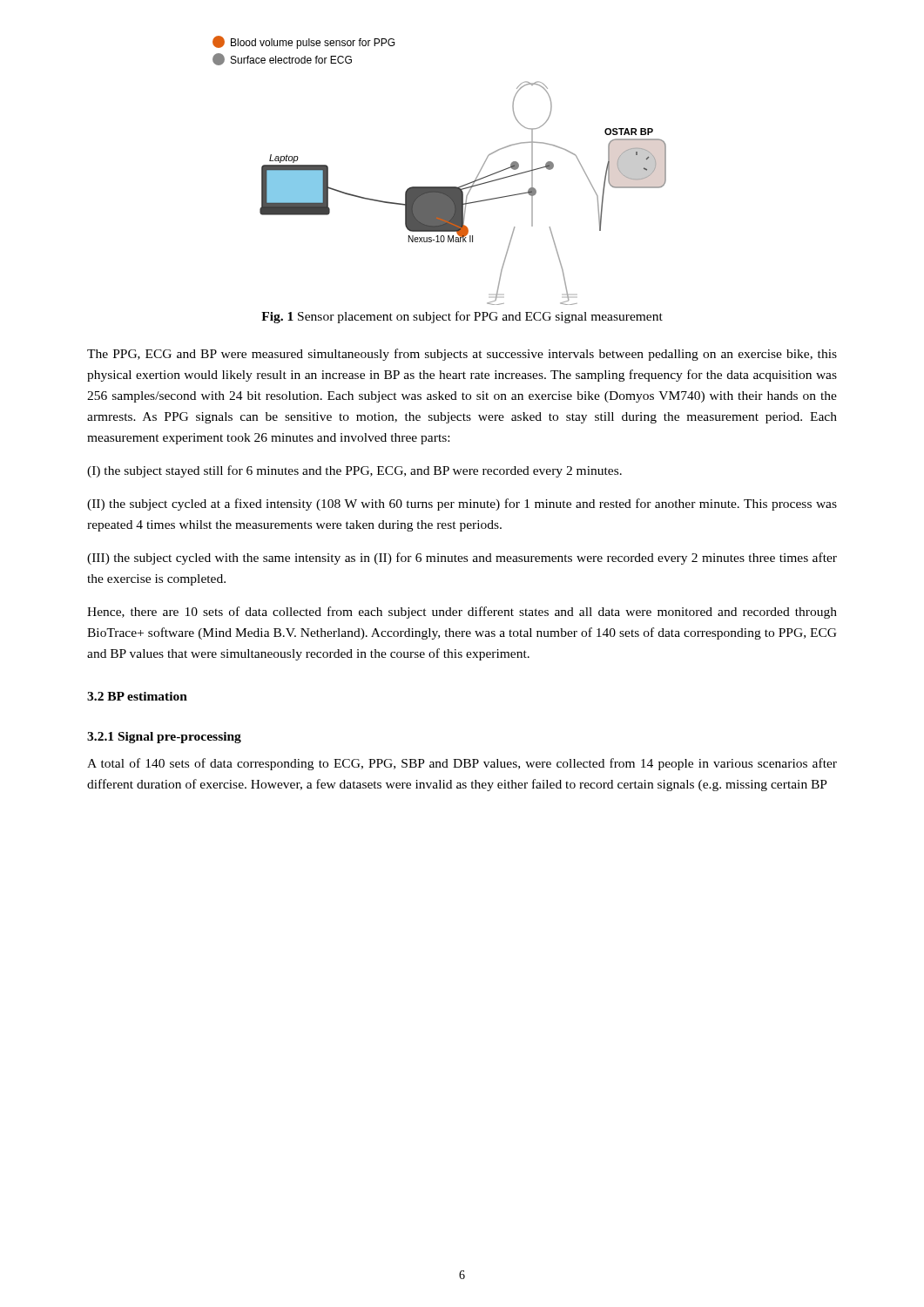
Task: Point to the element starting "(III) the subject cycled with"
Action: [x=462, y=568]
